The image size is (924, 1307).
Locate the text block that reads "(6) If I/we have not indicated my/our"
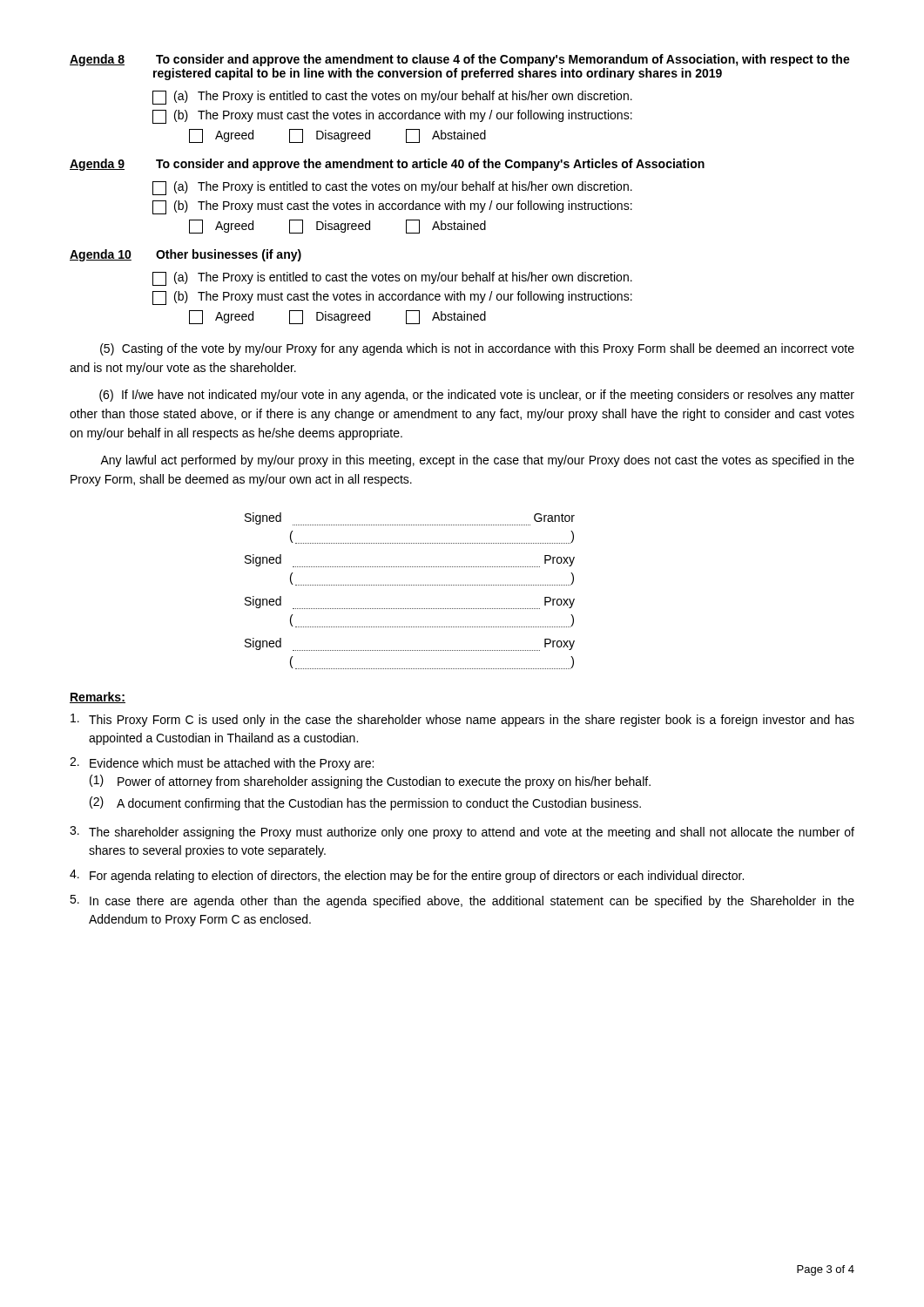[462, 414]
